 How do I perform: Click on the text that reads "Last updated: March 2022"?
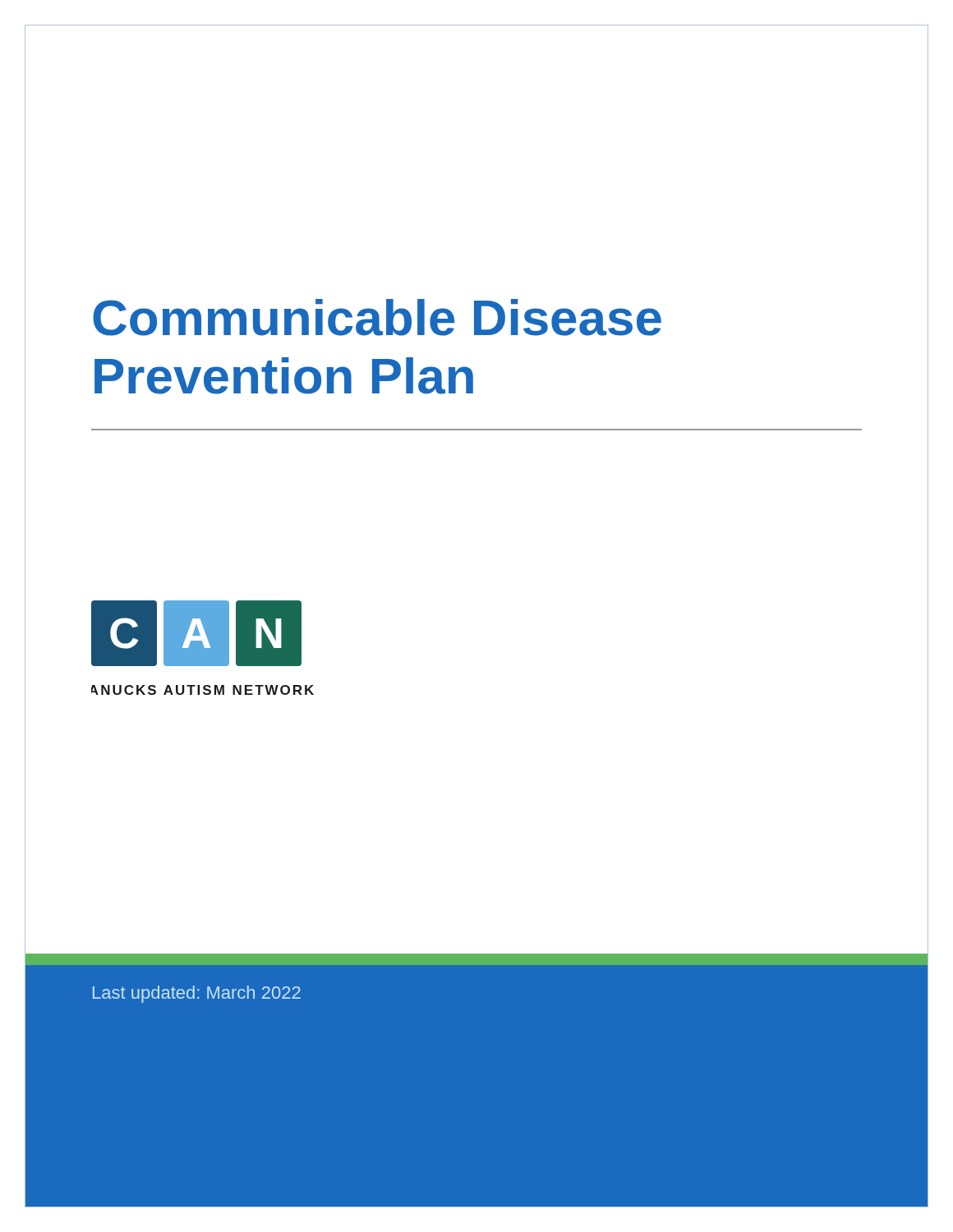[x=196, y=993]
